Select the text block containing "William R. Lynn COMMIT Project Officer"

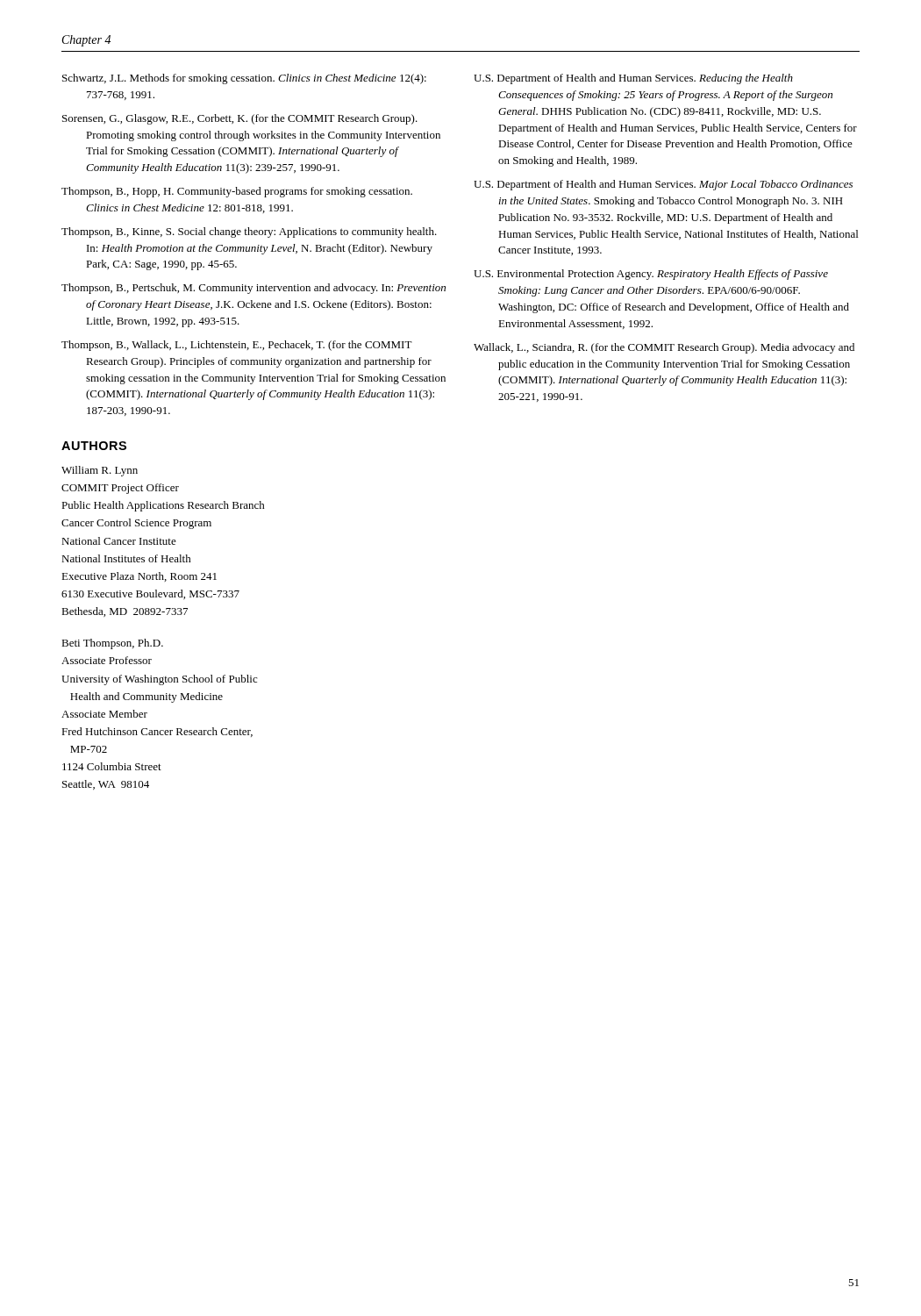pyautogui.click(x=163, y=540)
